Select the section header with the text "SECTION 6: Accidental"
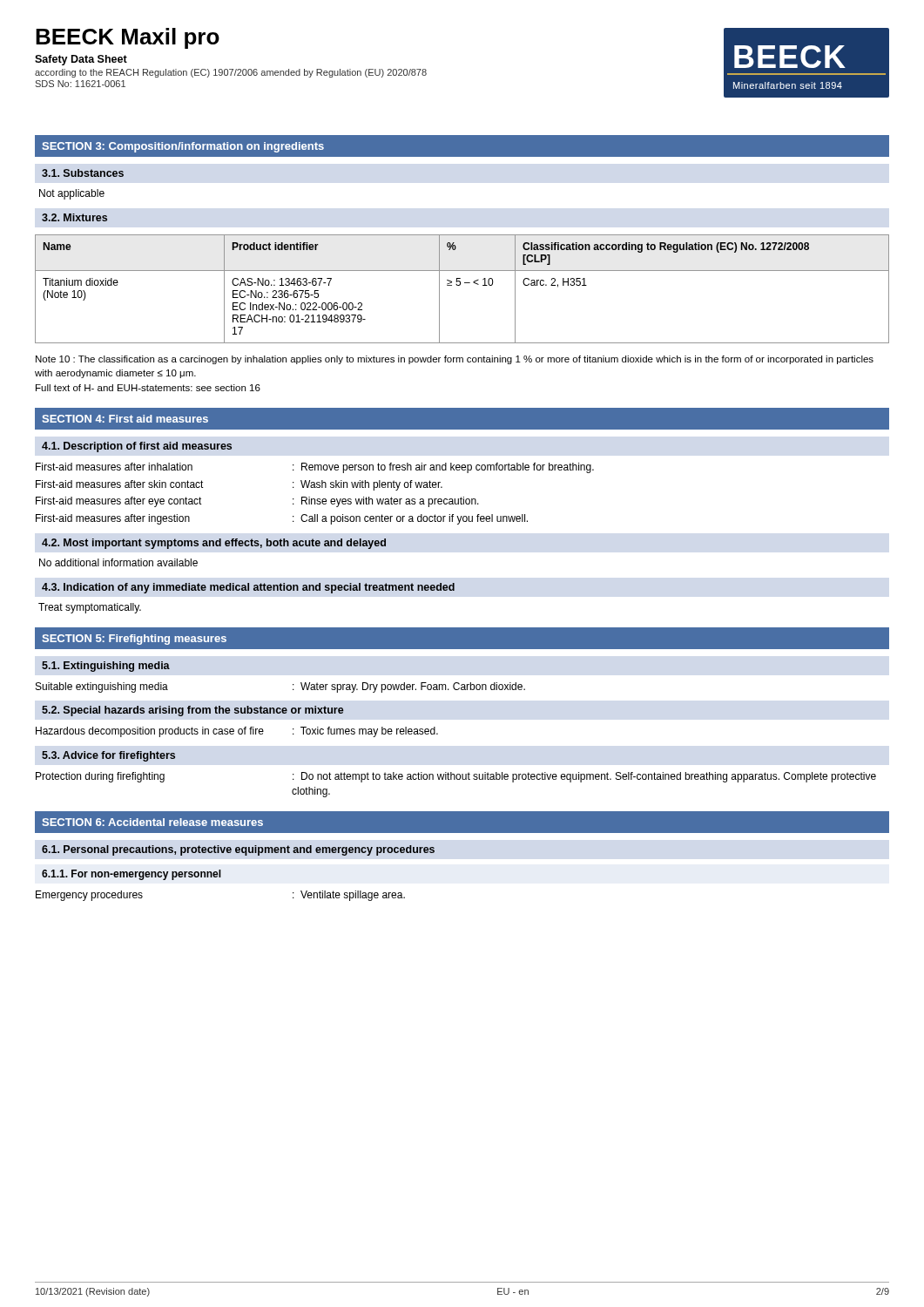This screenshot has width=924, height=1307. point(153,822)
